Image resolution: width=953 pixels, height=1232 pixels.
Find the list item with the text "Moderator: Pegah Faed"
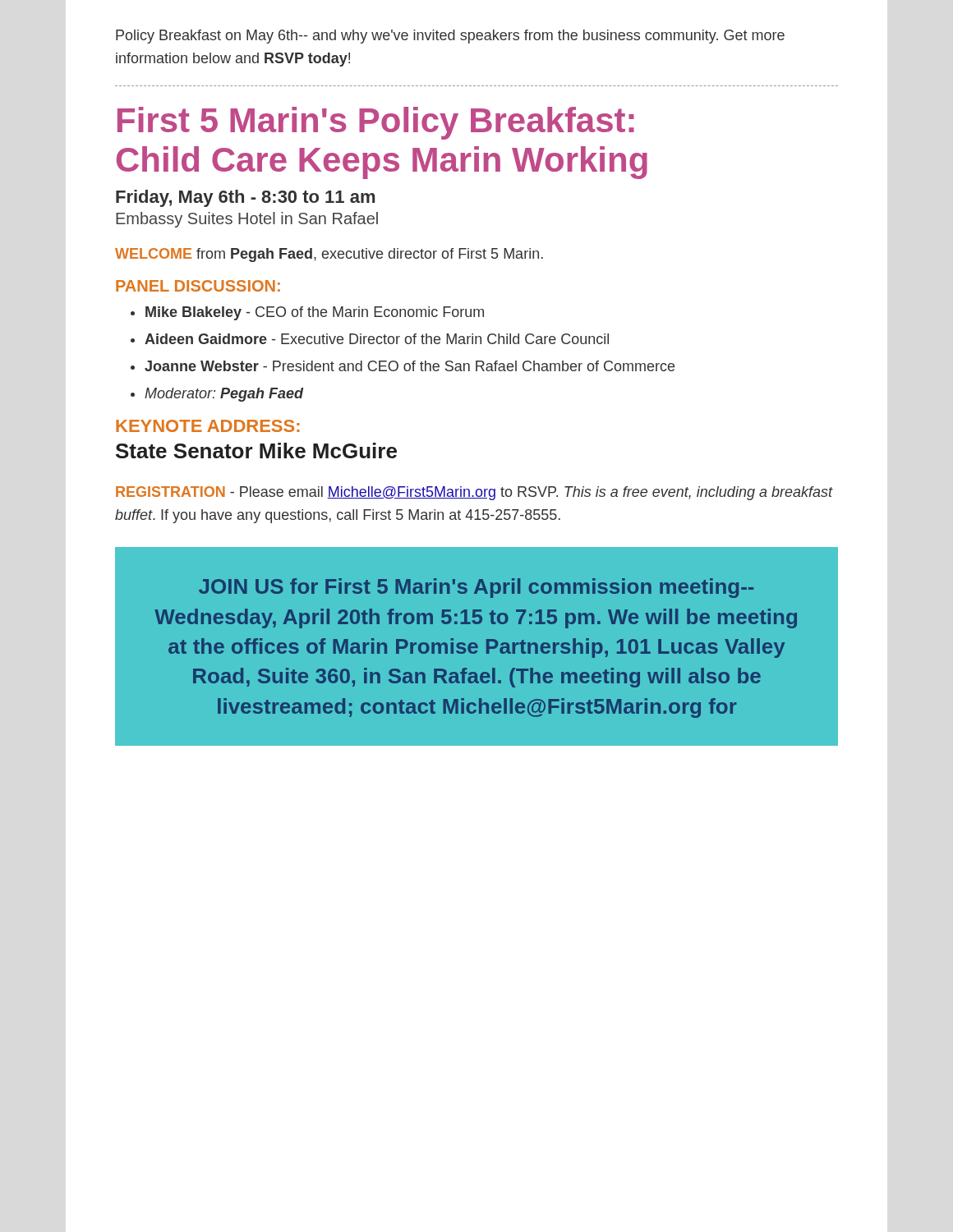click(x=224, y=393)
